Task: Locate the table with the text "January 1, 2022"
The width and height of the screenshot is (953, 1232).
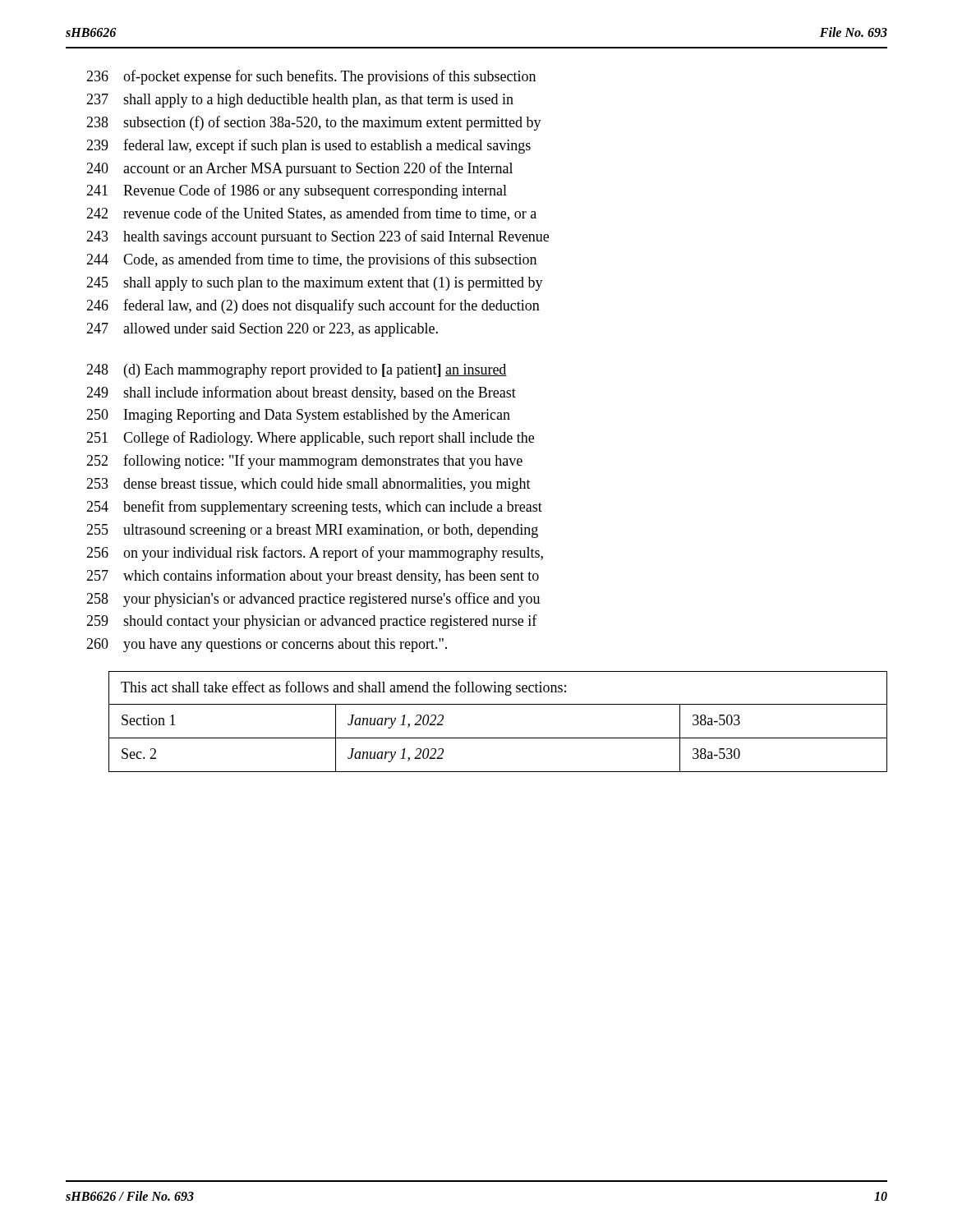Action: coord(498,722)
